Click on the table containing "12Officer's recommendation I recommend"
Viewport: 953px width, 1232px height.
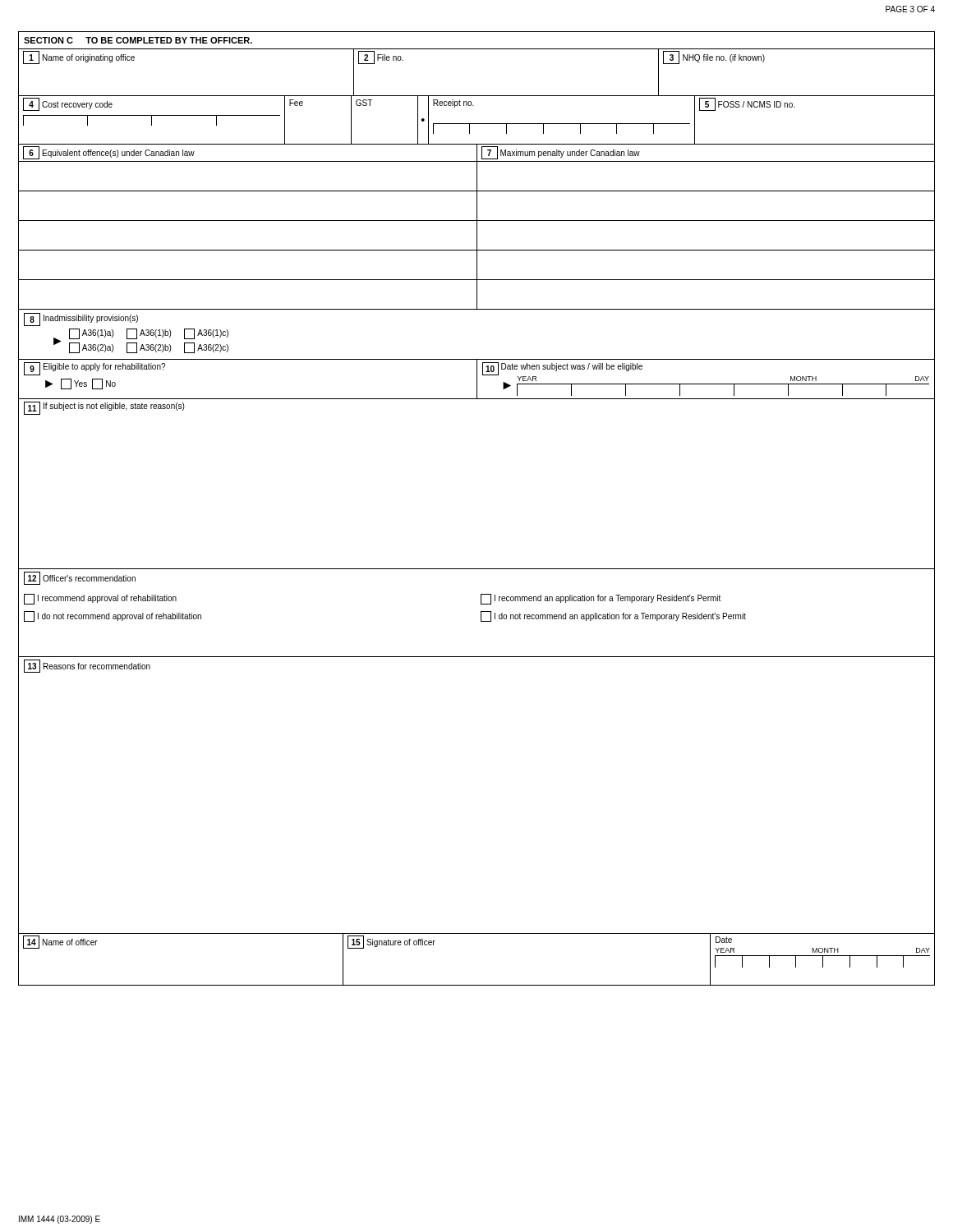pos(476,613)
